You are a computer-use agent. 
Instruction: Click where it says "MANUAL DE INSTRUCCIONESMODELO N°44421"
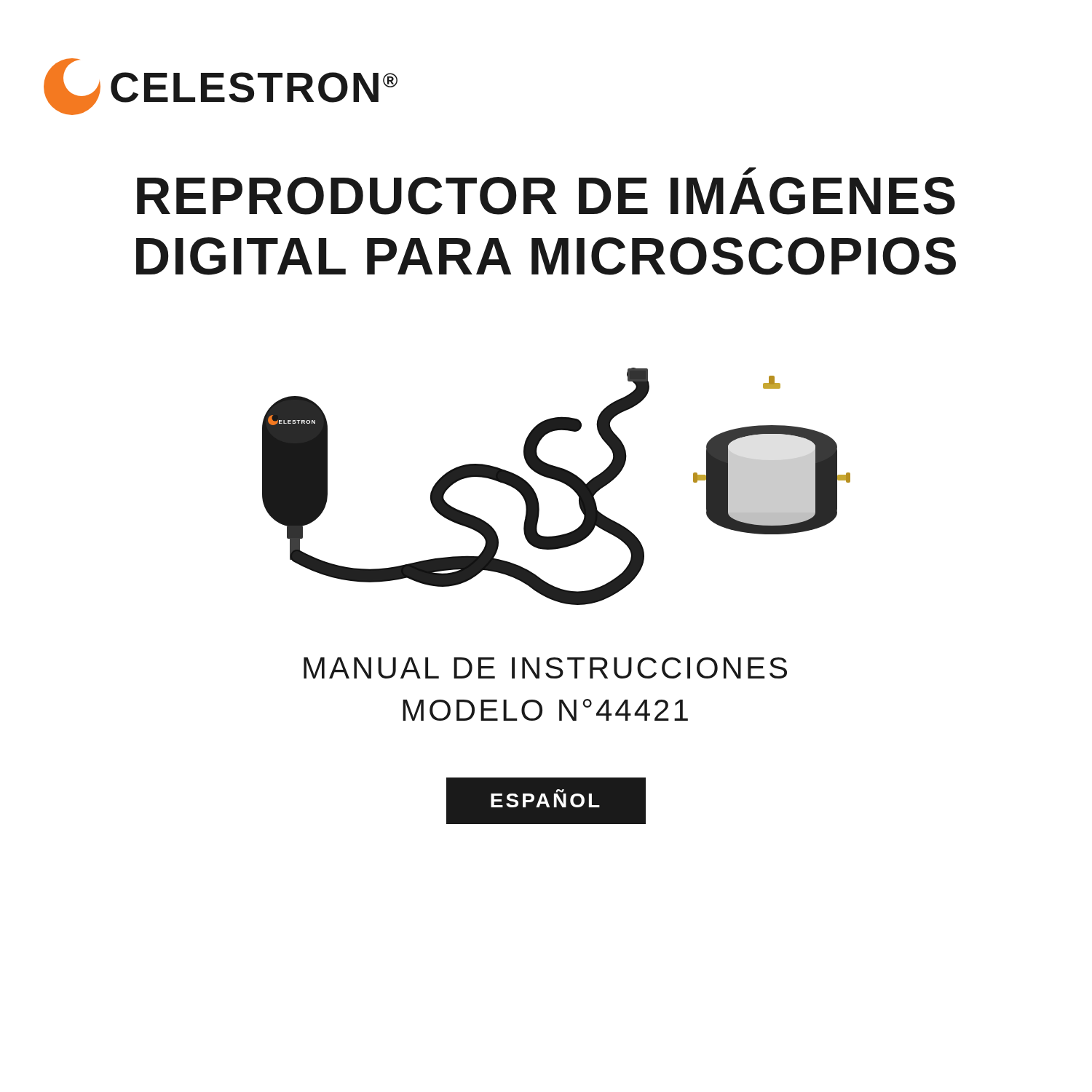point(546,690)
